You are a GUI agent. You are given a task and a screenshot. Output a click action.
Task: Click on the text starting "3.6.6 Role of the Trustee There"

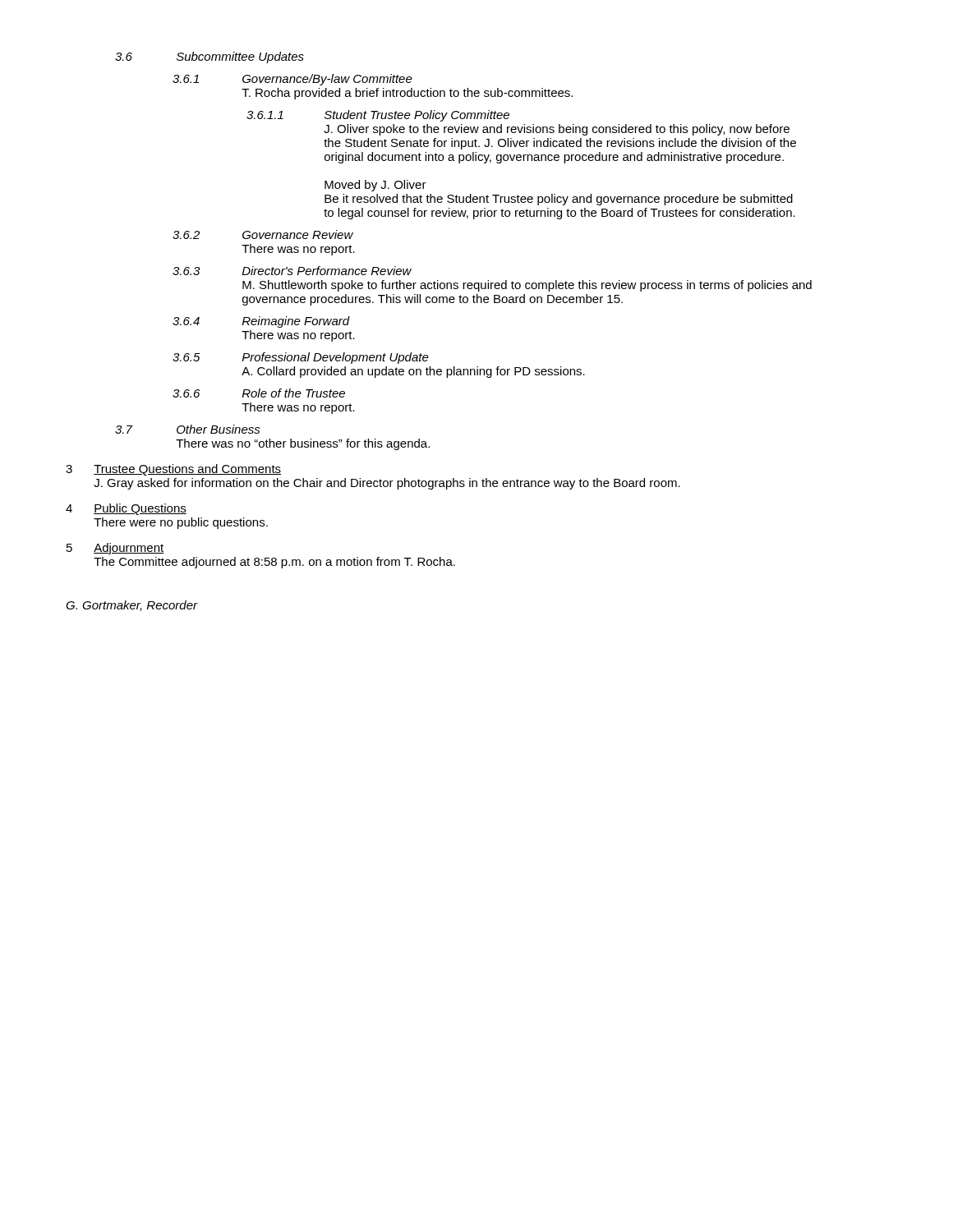[x=264, y=400]
